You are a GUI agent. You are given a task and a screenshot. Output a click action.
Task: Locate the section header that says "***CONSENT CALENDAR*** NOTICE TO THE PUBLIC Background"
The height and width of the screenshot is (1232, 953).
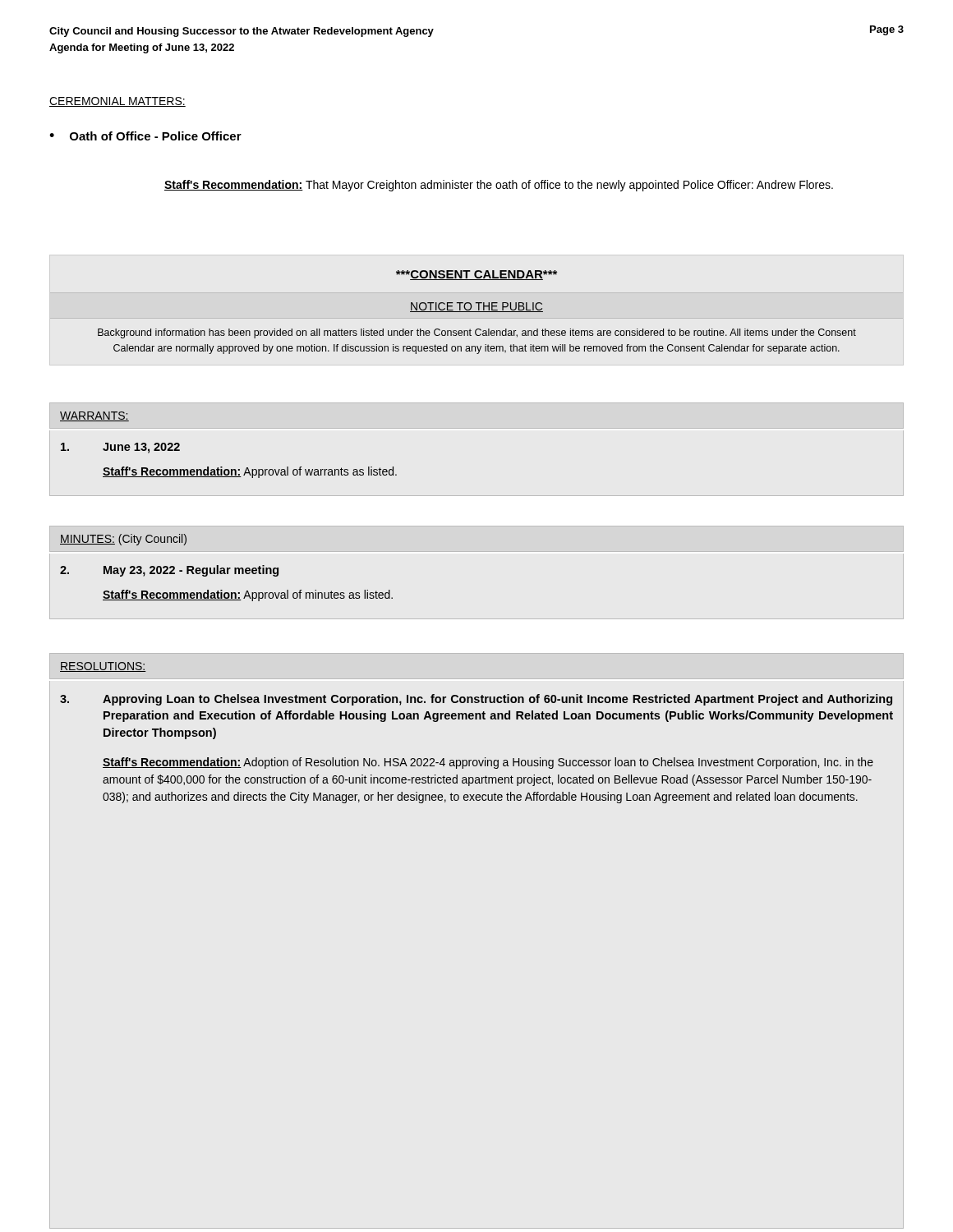(476, 310)
